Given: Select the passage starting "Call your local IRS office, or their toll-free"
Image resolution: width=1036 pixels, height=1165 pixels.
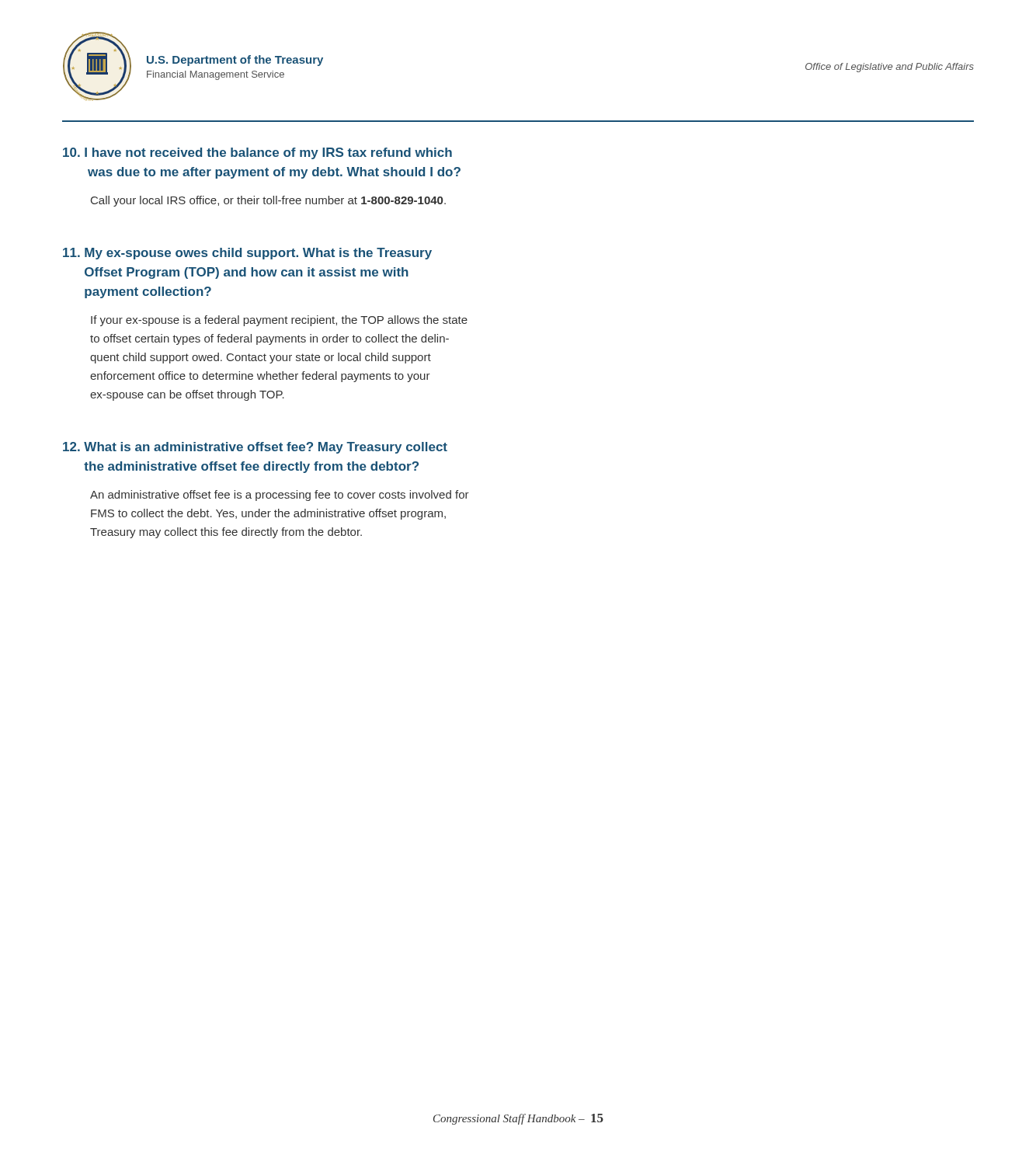Looking at the screenshot, I should click(x=268, y=201).
